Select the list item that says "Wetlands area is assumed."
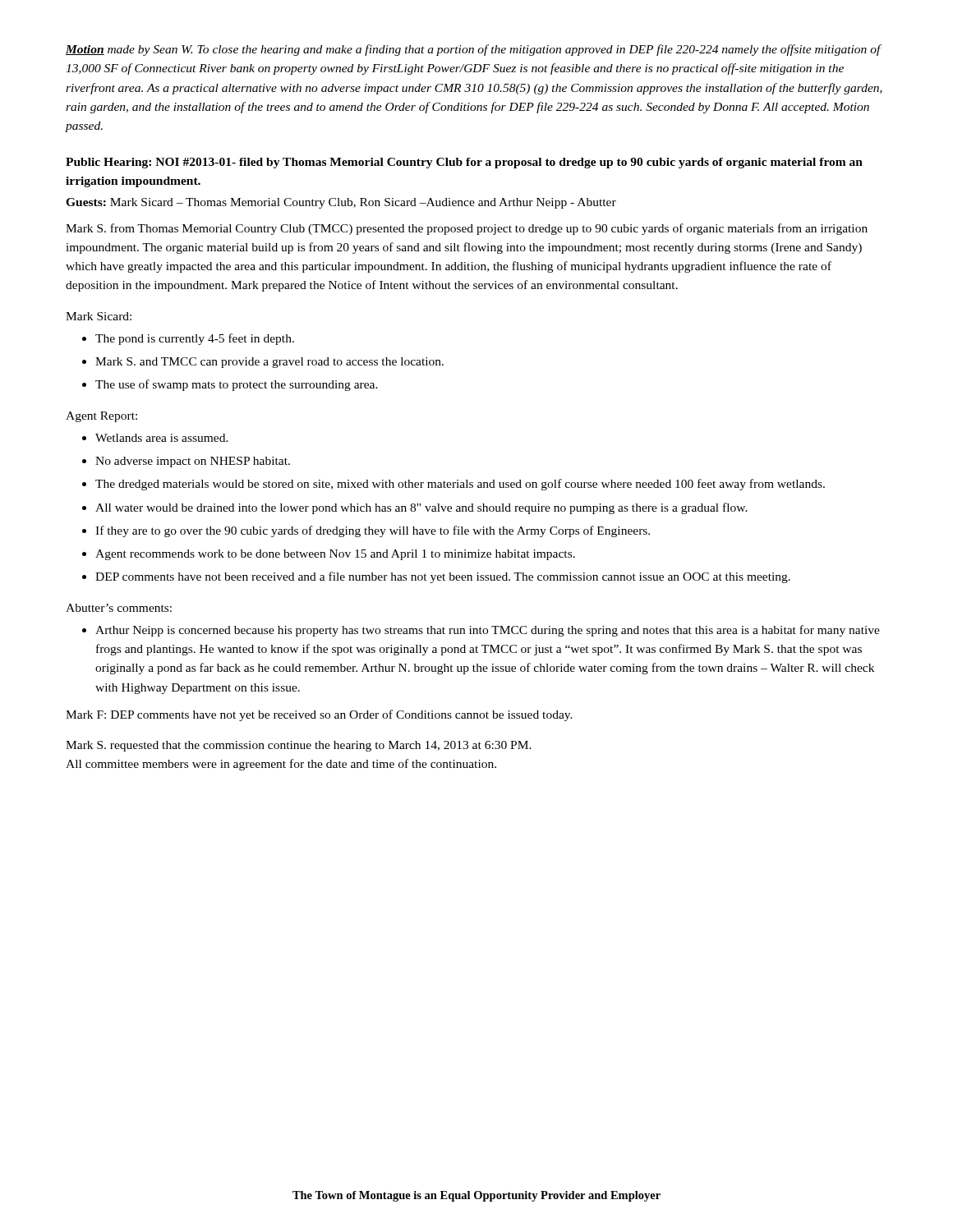Screen dimensions: 1232x953 [162, 437]
